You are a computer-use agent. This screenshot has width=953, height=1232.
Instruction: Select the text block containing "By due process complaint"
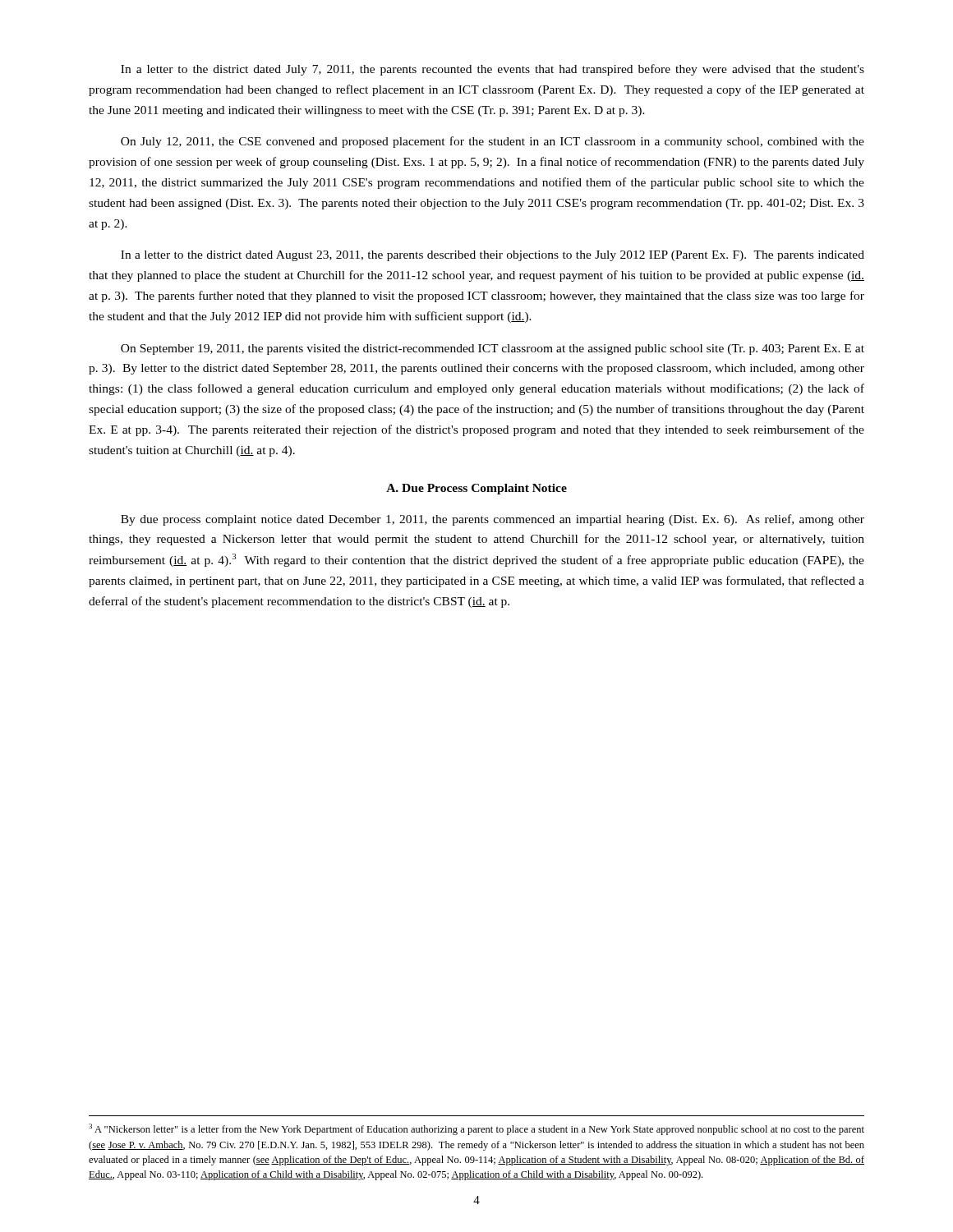pos(476,560)
